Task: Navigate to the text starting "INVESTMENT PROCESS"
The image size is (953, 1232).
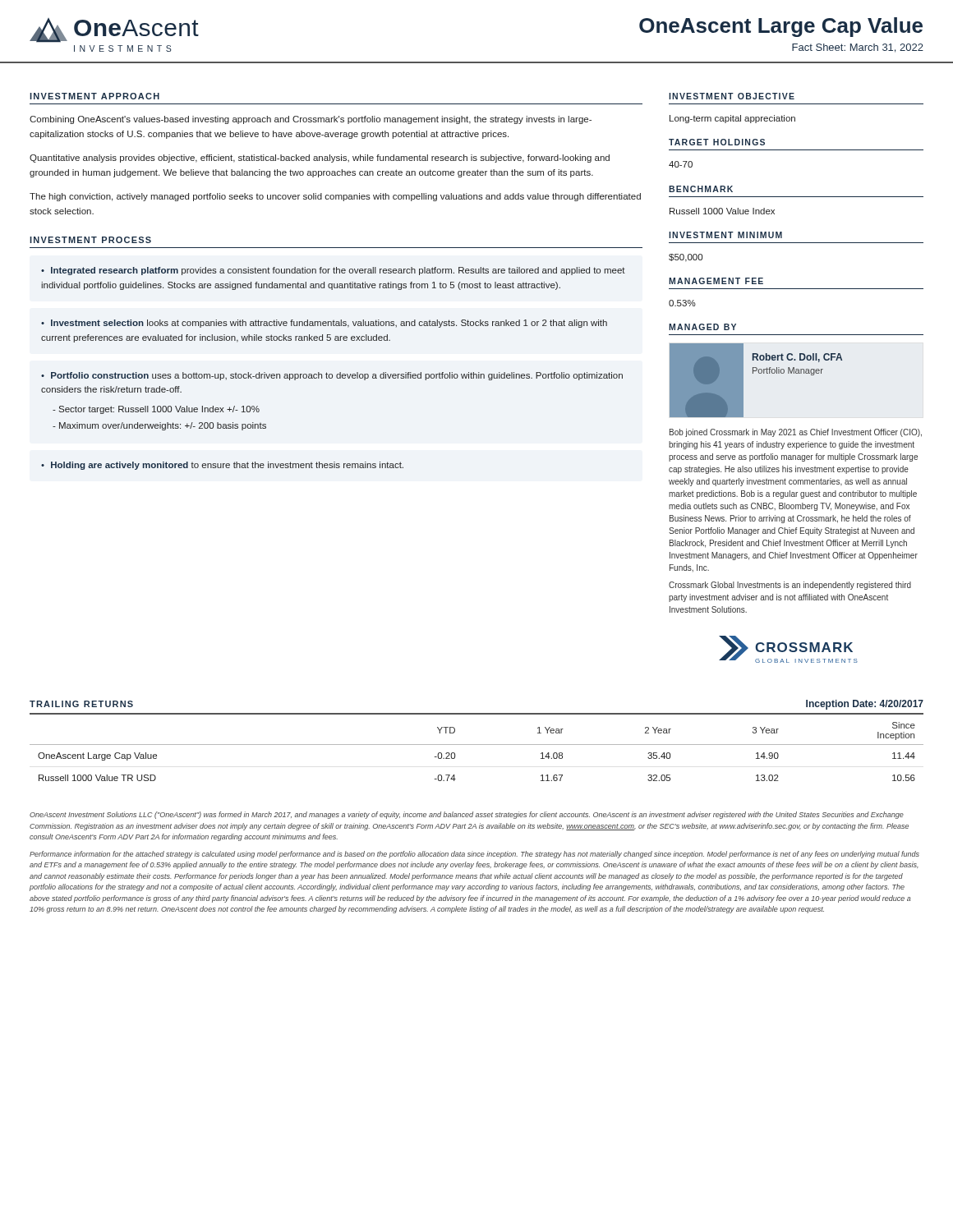Action: tap(91, 240)
